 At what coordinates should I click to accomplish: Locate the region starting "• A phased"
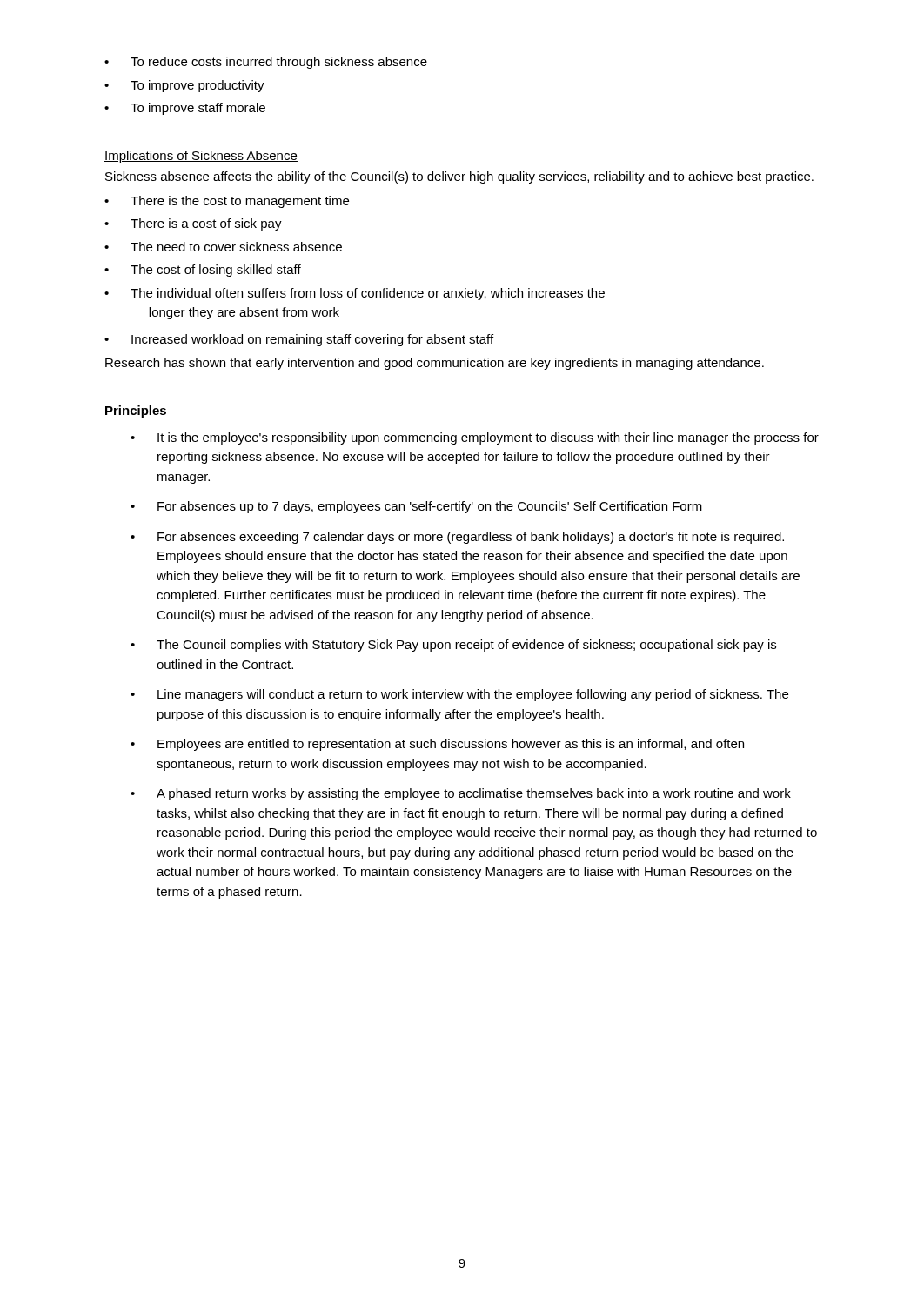pyautogui.click(x=475, y=843)
